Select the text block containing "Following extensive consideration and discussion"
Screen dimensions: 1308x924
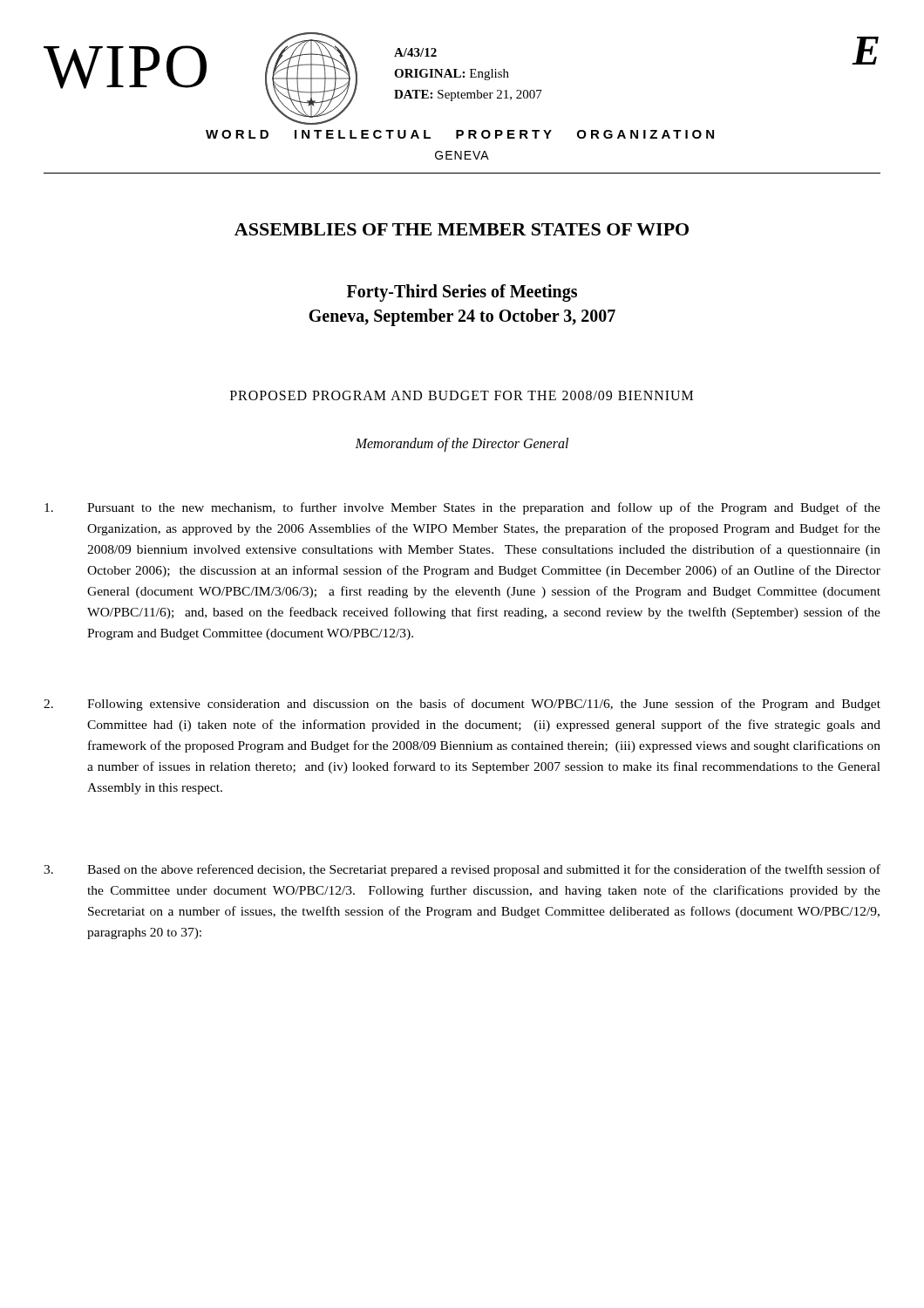point(462,746)
